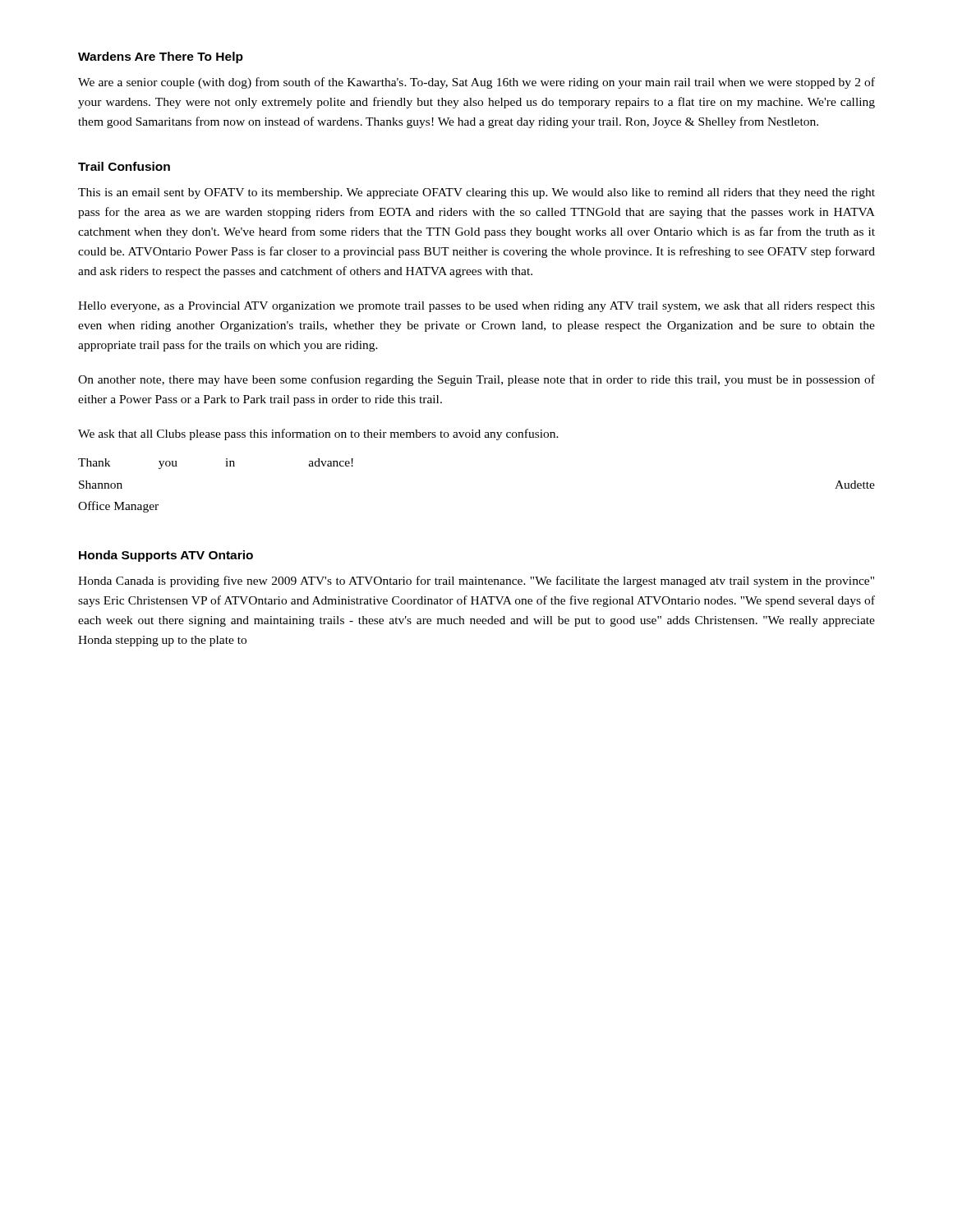Locate the text block with the text "We are a senior couple"

pos(476,101)
